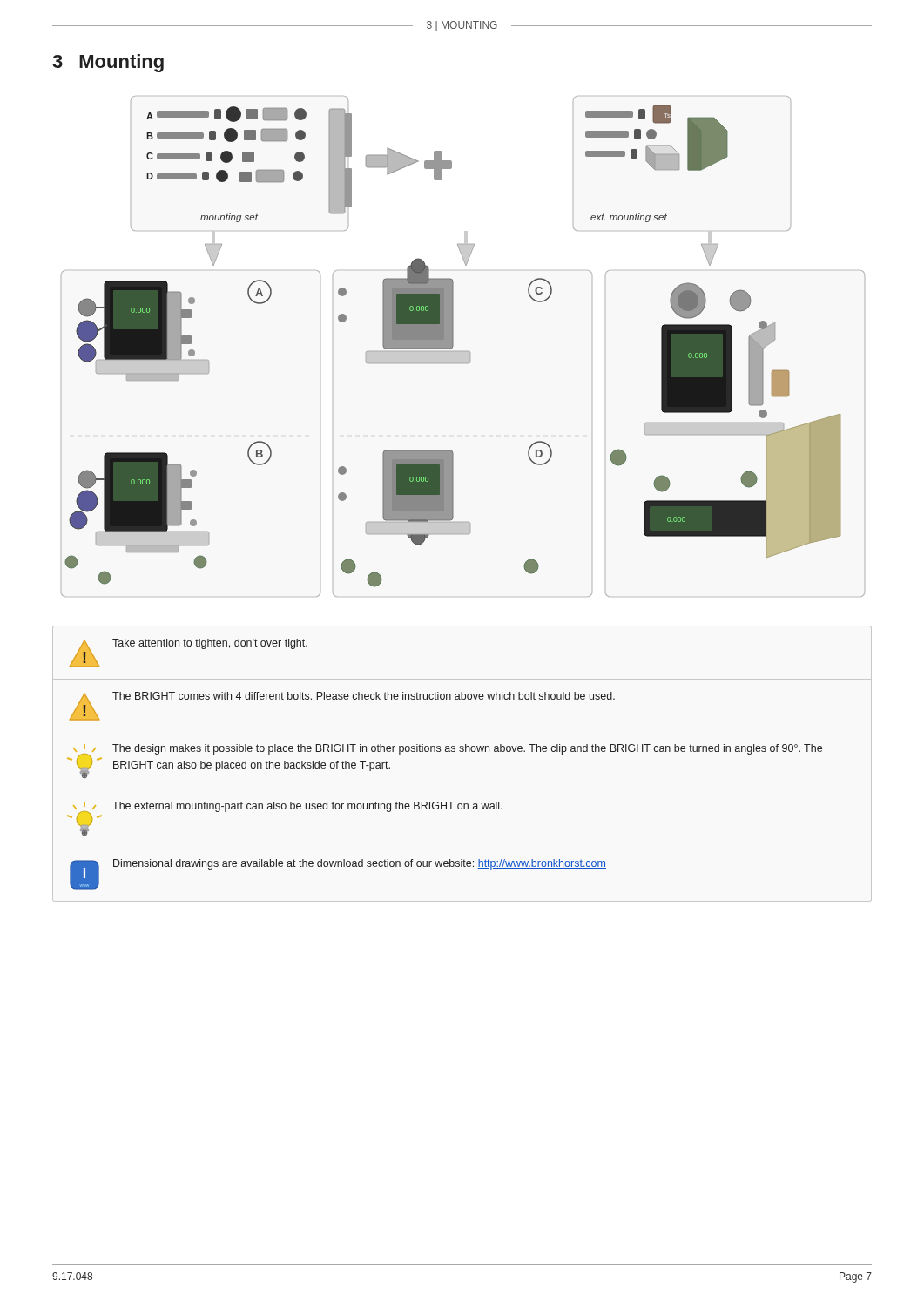
Task: Select the section header
Action: coord(109,61)
